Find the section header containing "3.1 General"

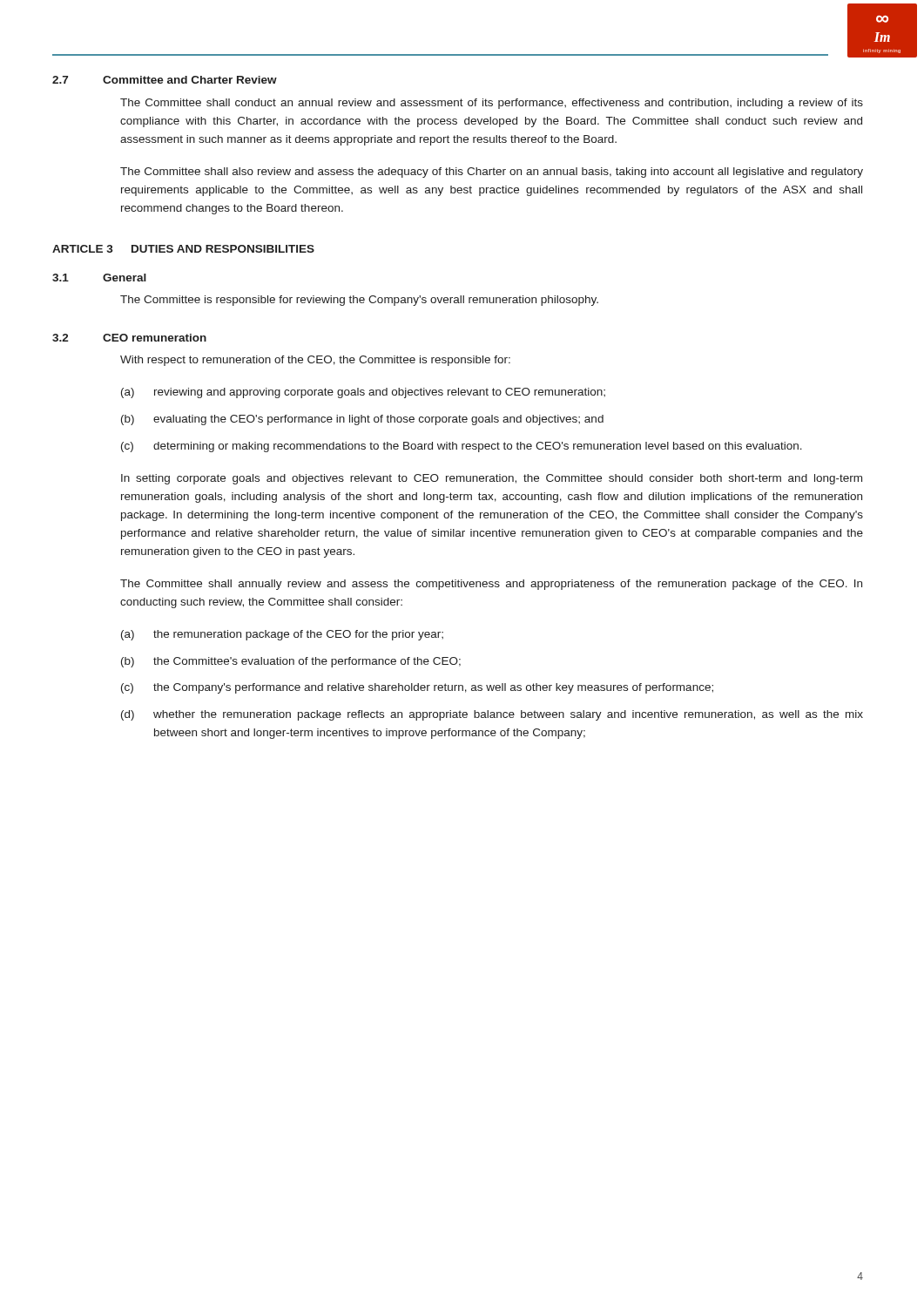[99, 277]
